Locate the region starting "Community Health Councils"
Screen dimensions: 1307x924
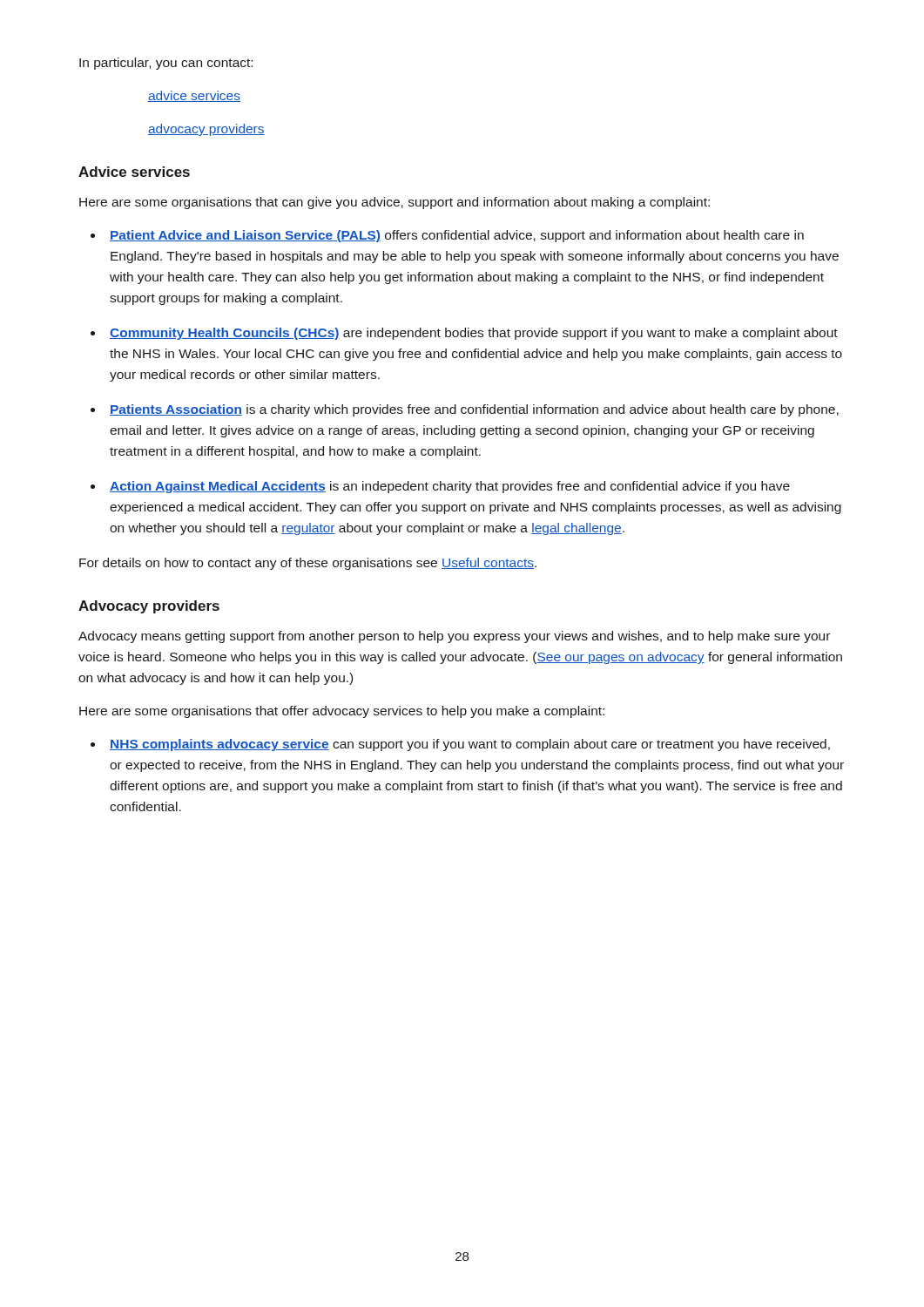(x=476, y=353)
